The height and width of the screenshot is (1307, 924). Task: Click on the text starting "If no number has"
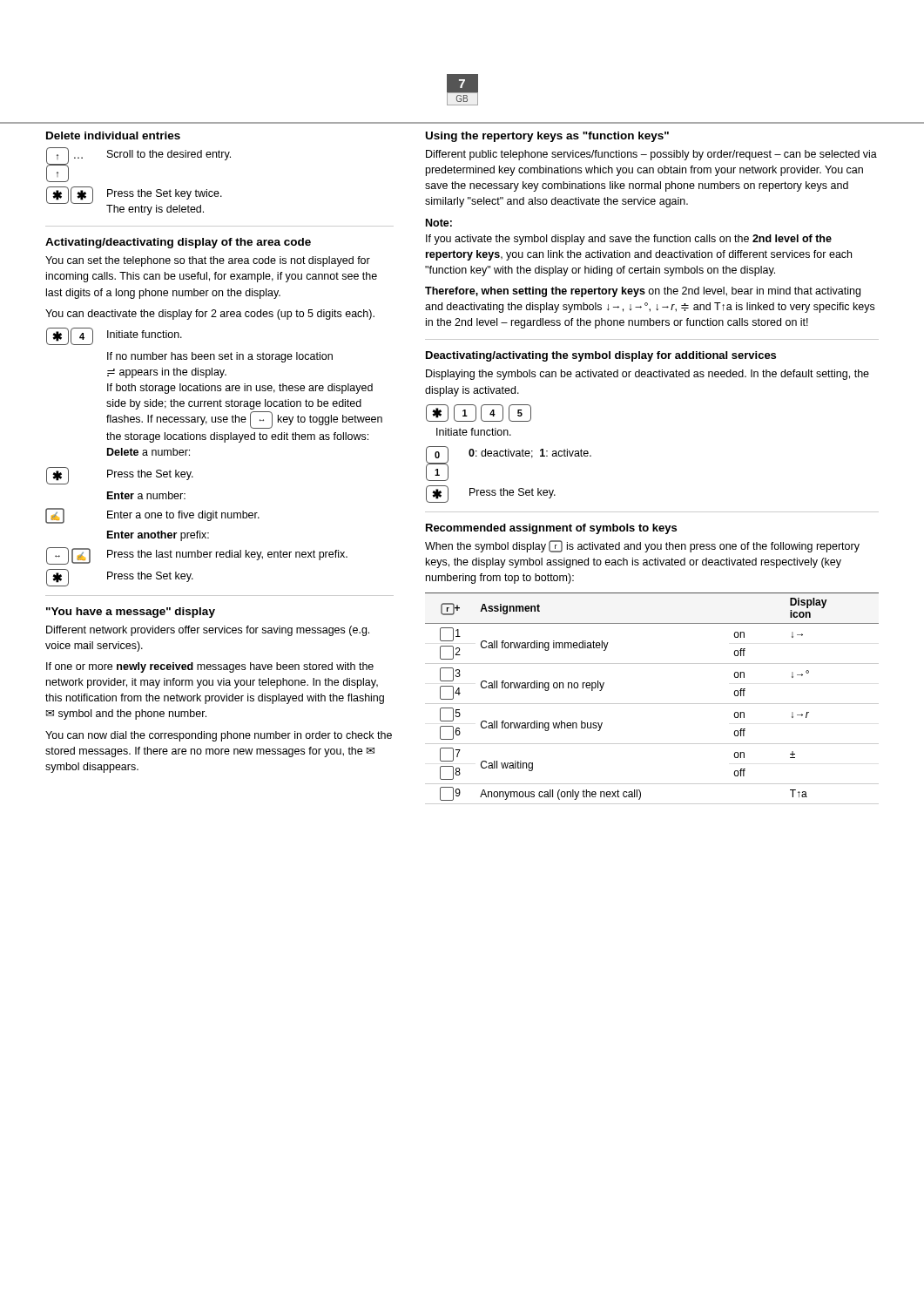pos(245,404)
